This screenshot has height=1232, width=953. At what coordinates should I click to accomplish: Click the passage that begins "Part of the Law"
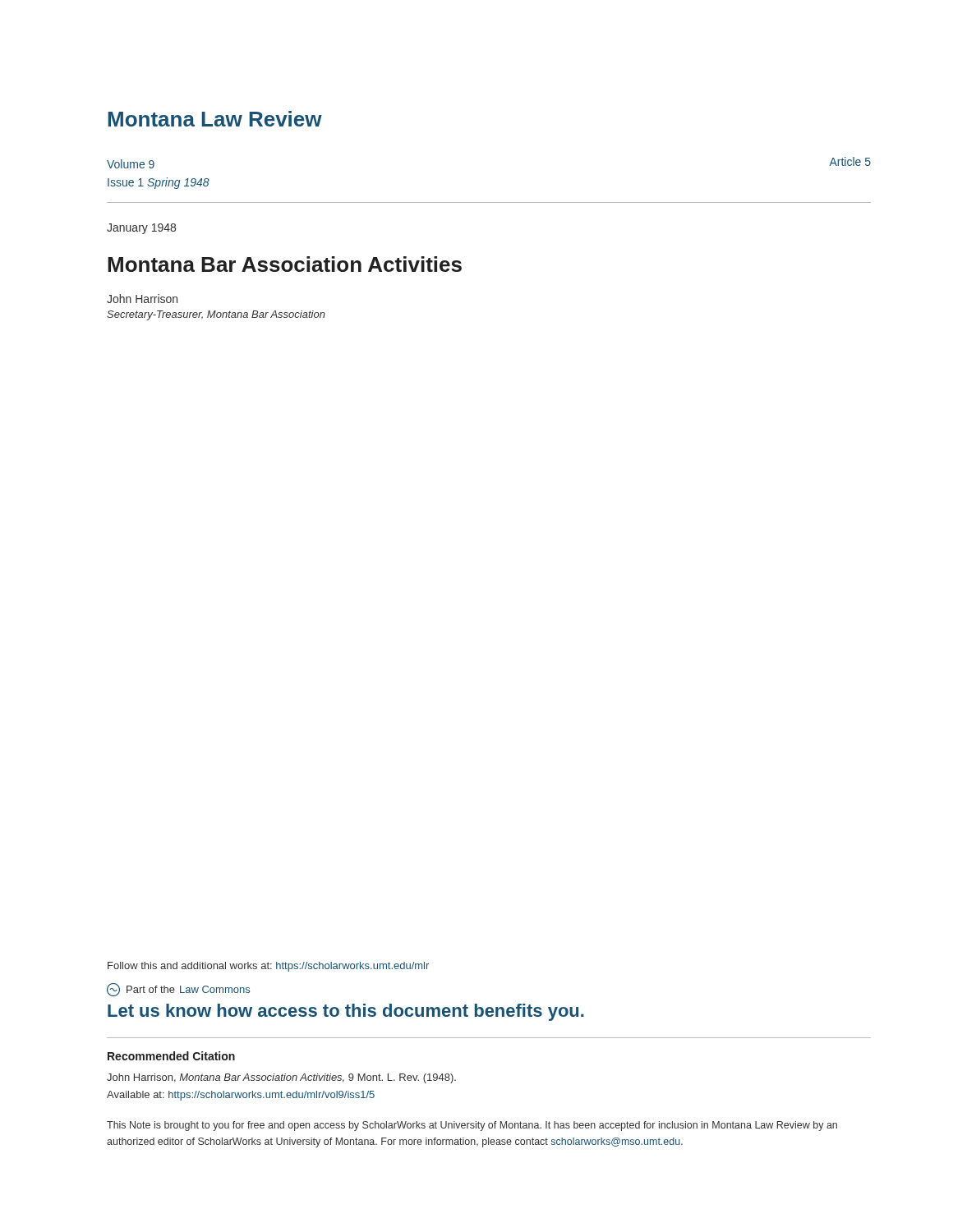pyautogui.click(x=179, y=990)
